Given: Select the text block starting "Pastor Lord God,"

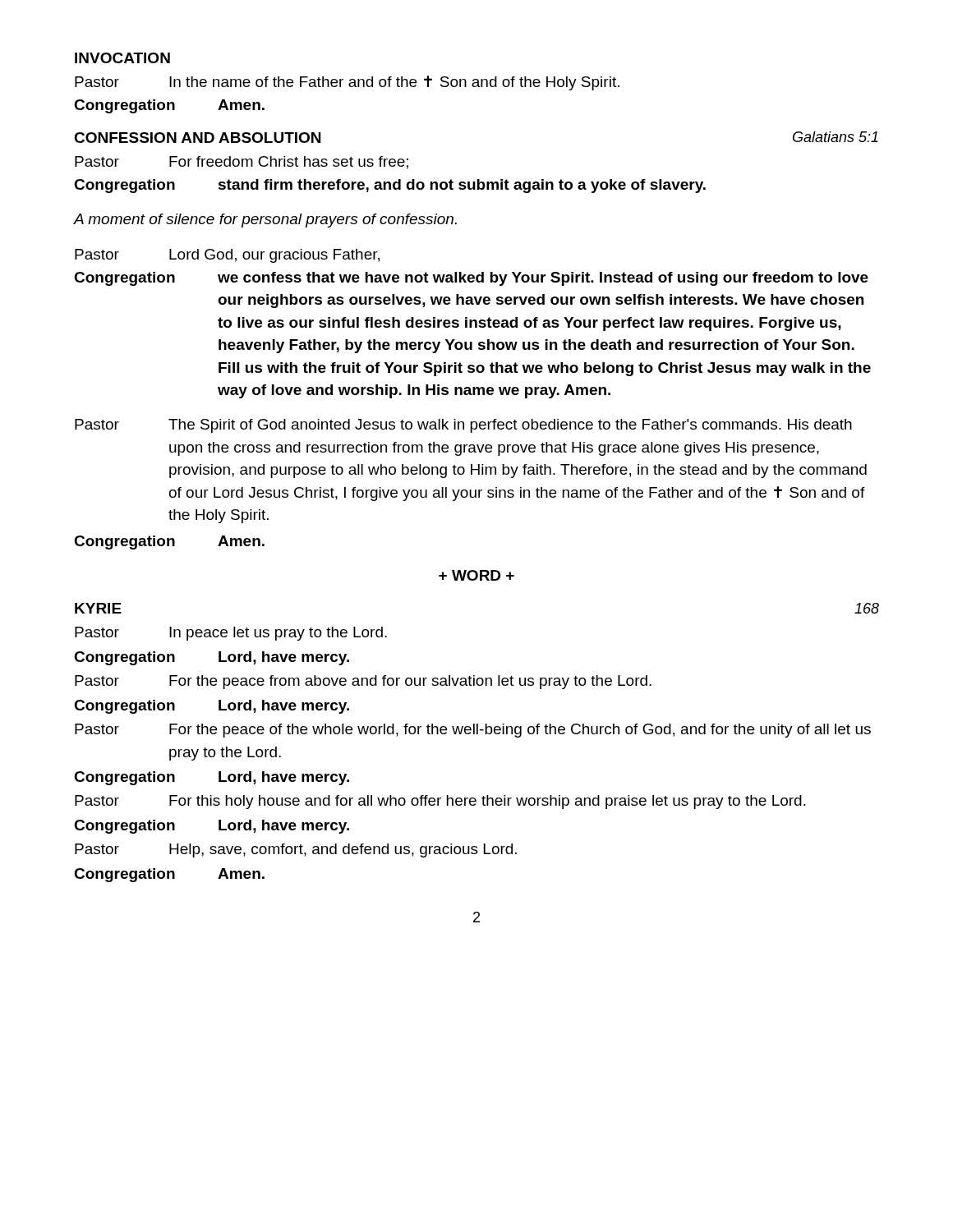Looking at the screenshot, I should click(476, 322).
